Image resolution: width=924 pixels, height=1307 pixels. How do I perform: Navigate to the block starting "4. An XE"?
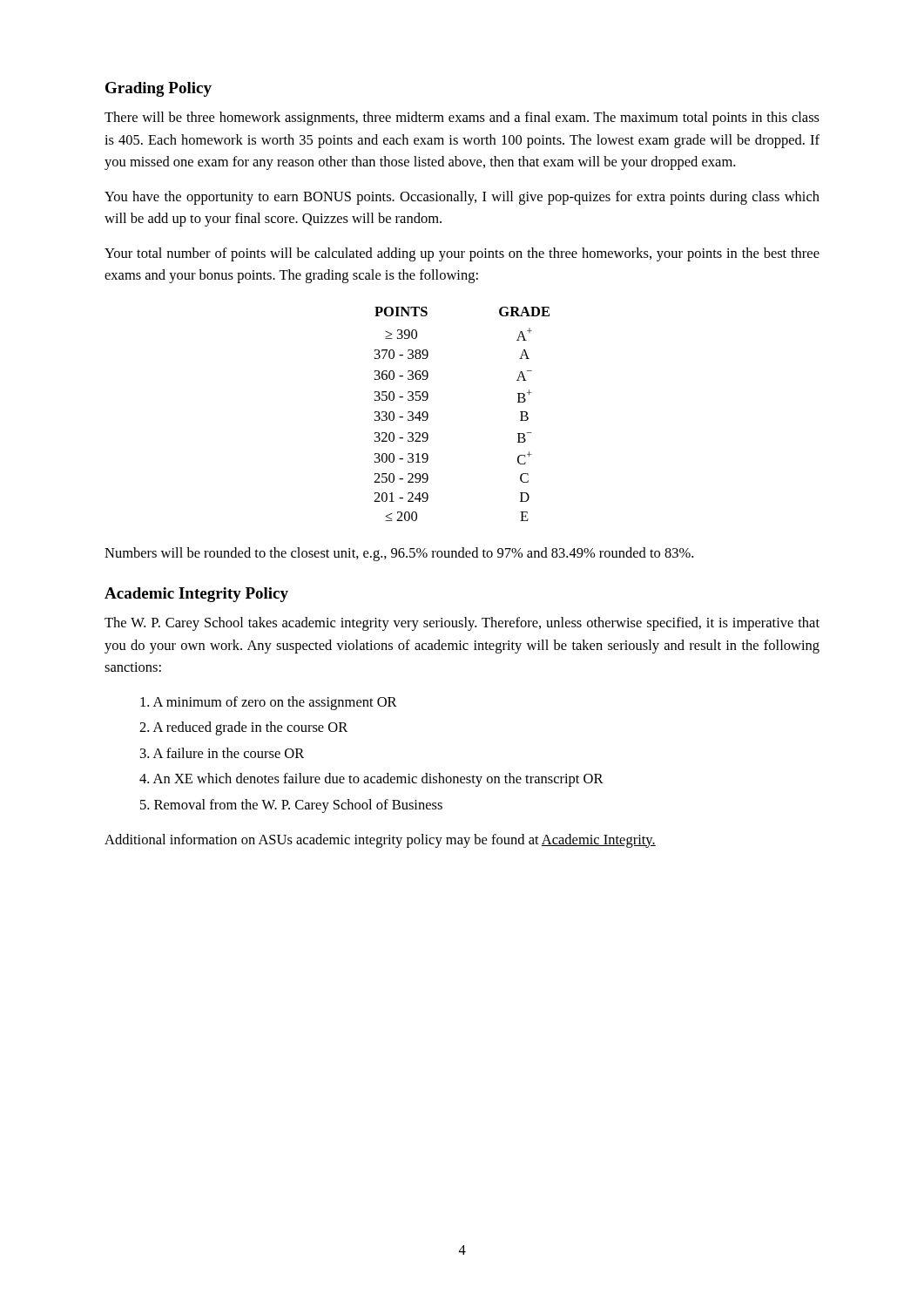coord(371,779)
